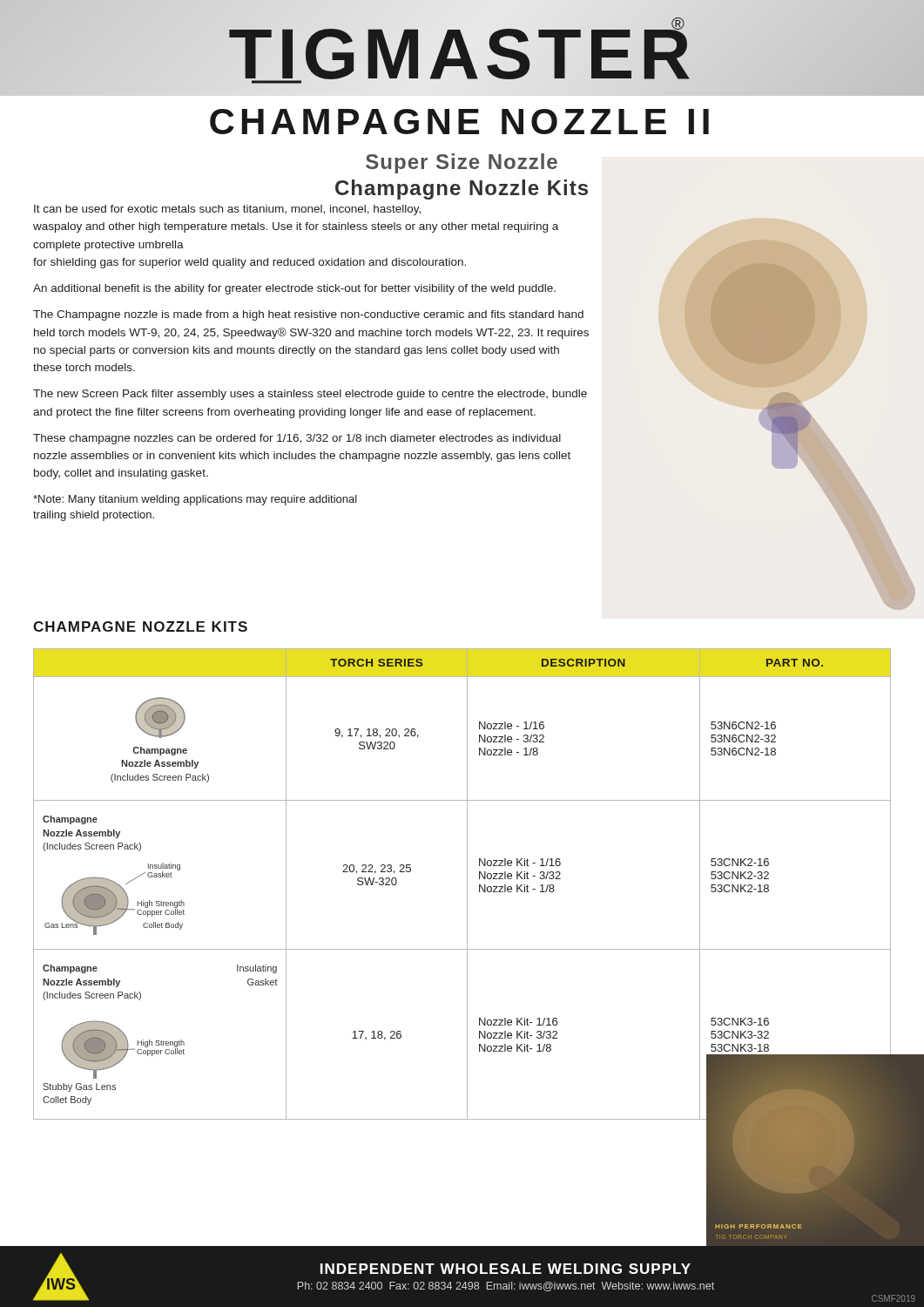Locate the table with the text "PART NO."

(x=462, y=884)
